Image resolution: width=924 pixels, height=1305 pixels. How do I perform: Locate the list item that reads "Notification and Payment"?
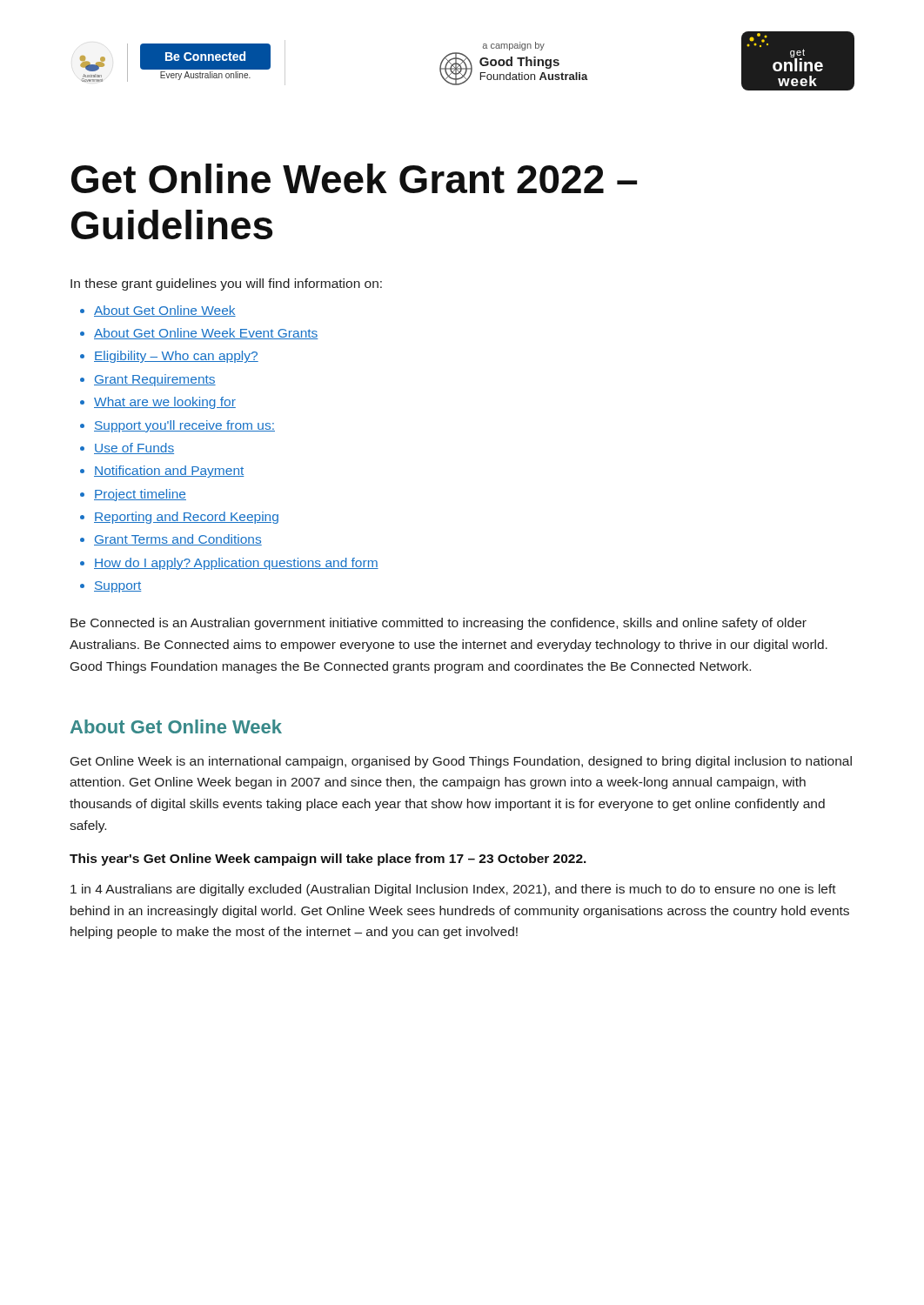[169, 470]
